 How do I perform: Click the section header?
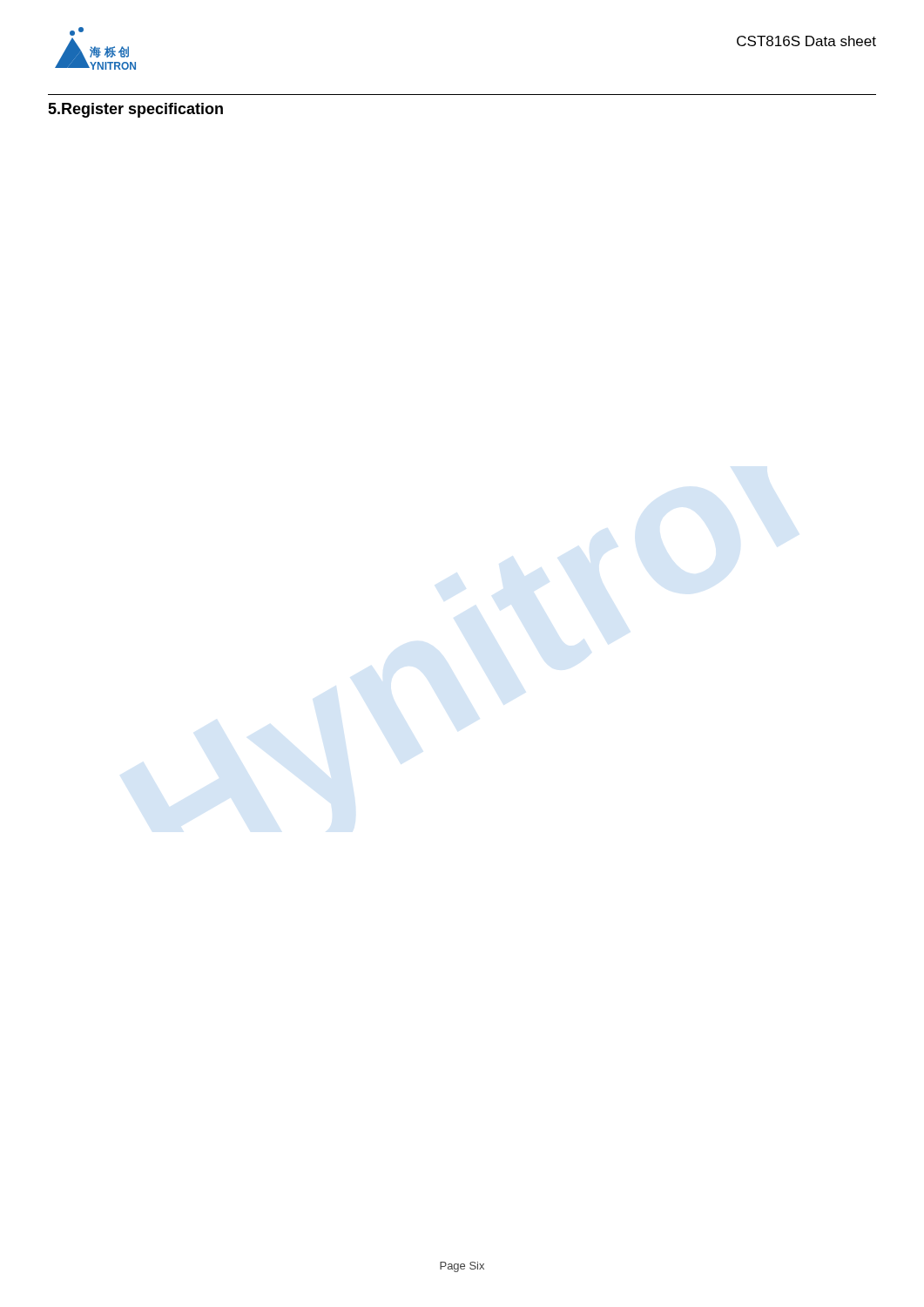pos(136,109)
